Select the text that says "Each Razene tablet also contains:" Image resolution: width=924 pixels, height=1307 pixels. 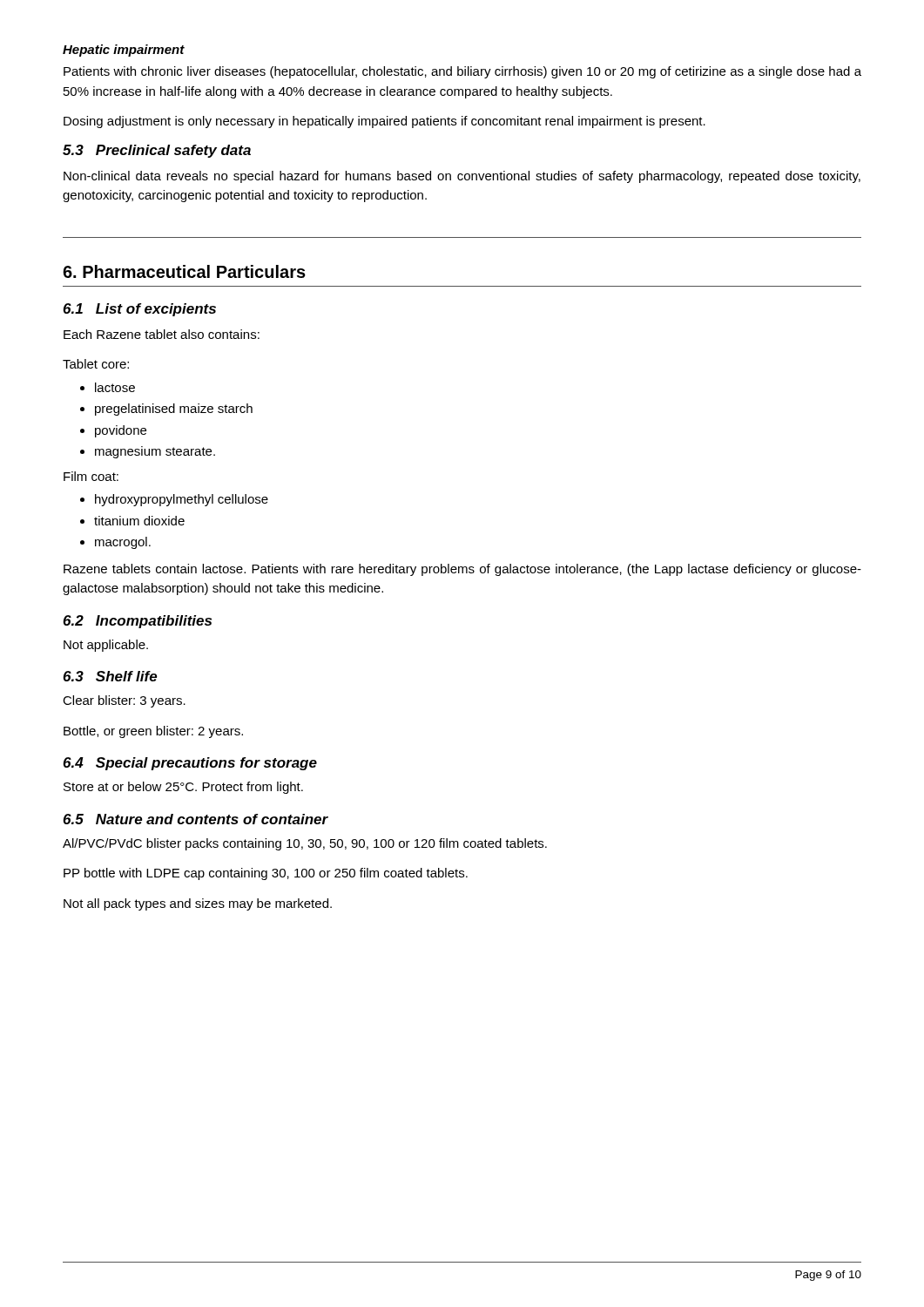tap(161, 334)
